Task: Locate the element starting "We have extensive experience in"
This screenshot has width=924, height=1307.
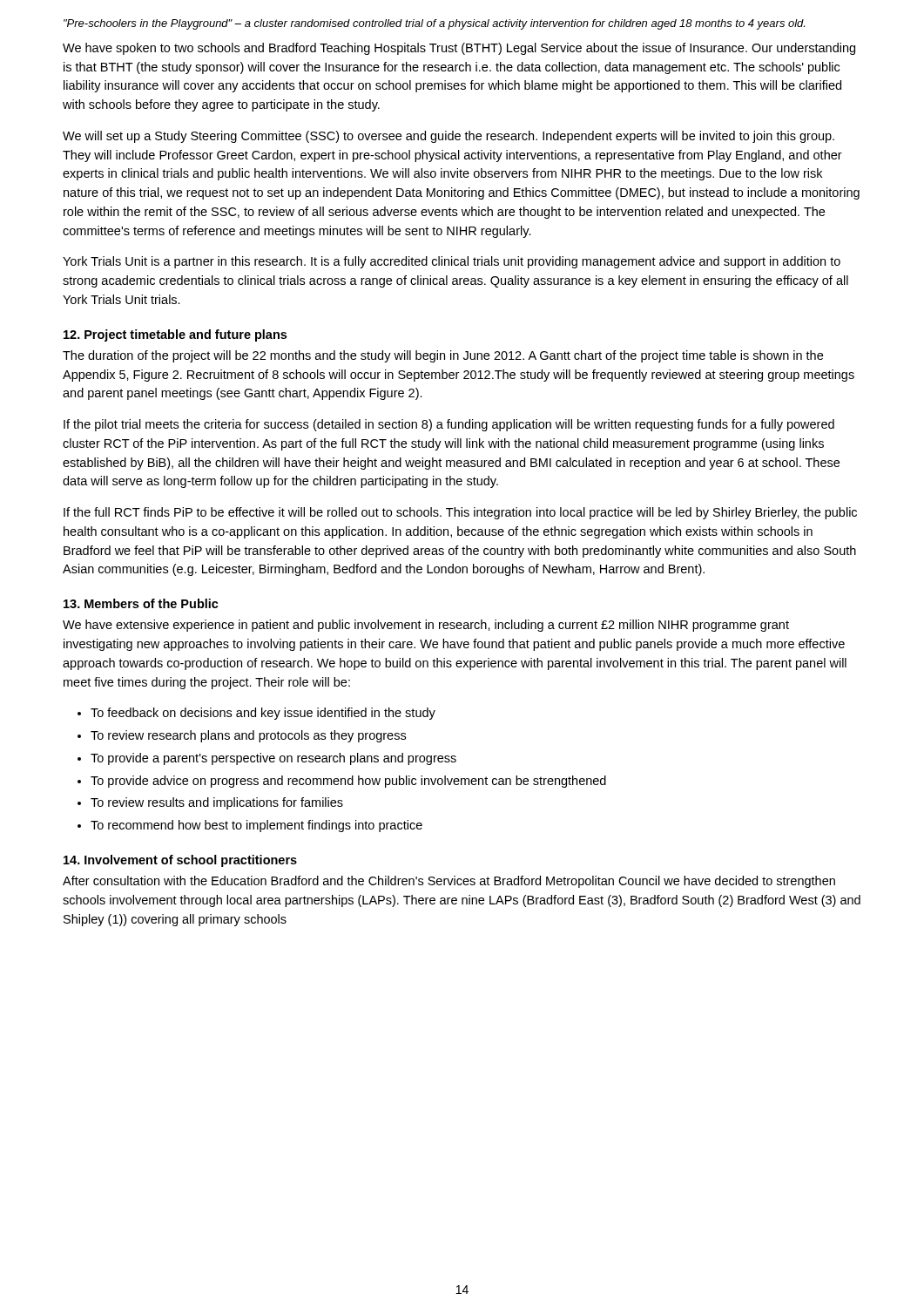Action: click(462, 654)
